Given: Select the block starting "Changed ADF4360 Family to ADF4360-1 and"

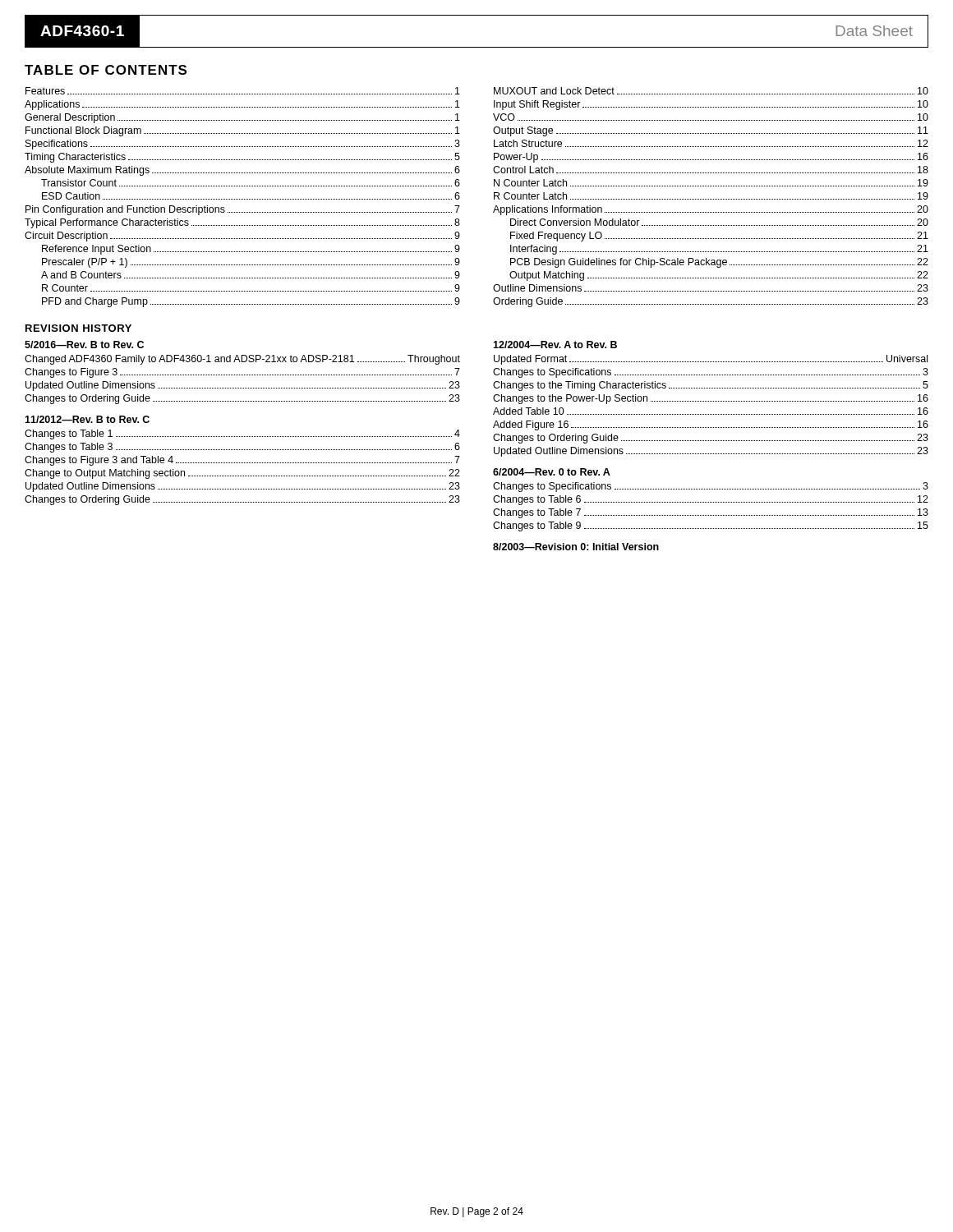Looking at the screenshot, I should (242, 359).
